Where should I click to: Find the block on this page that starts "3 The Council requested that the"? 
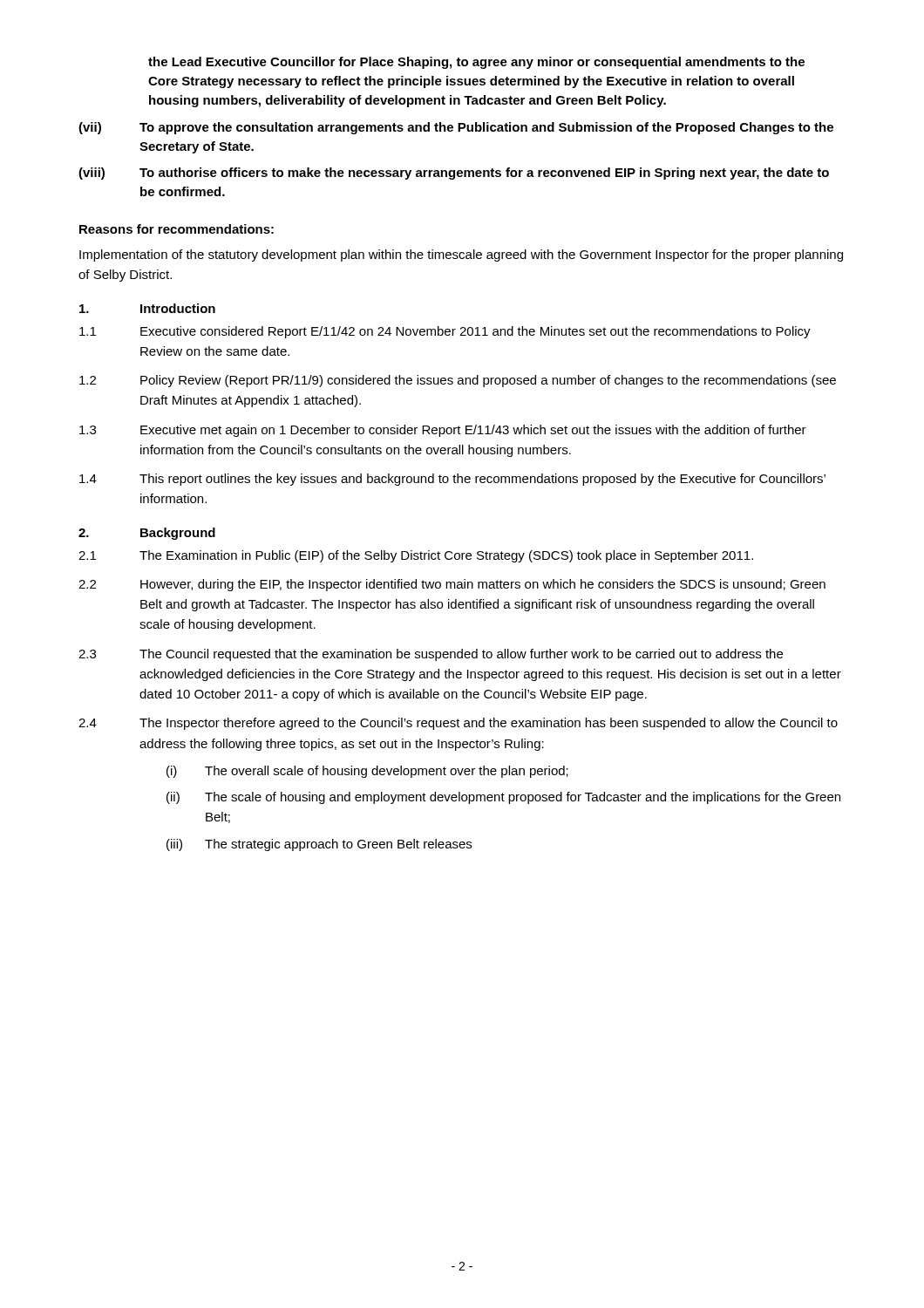[x=462, y=674]
